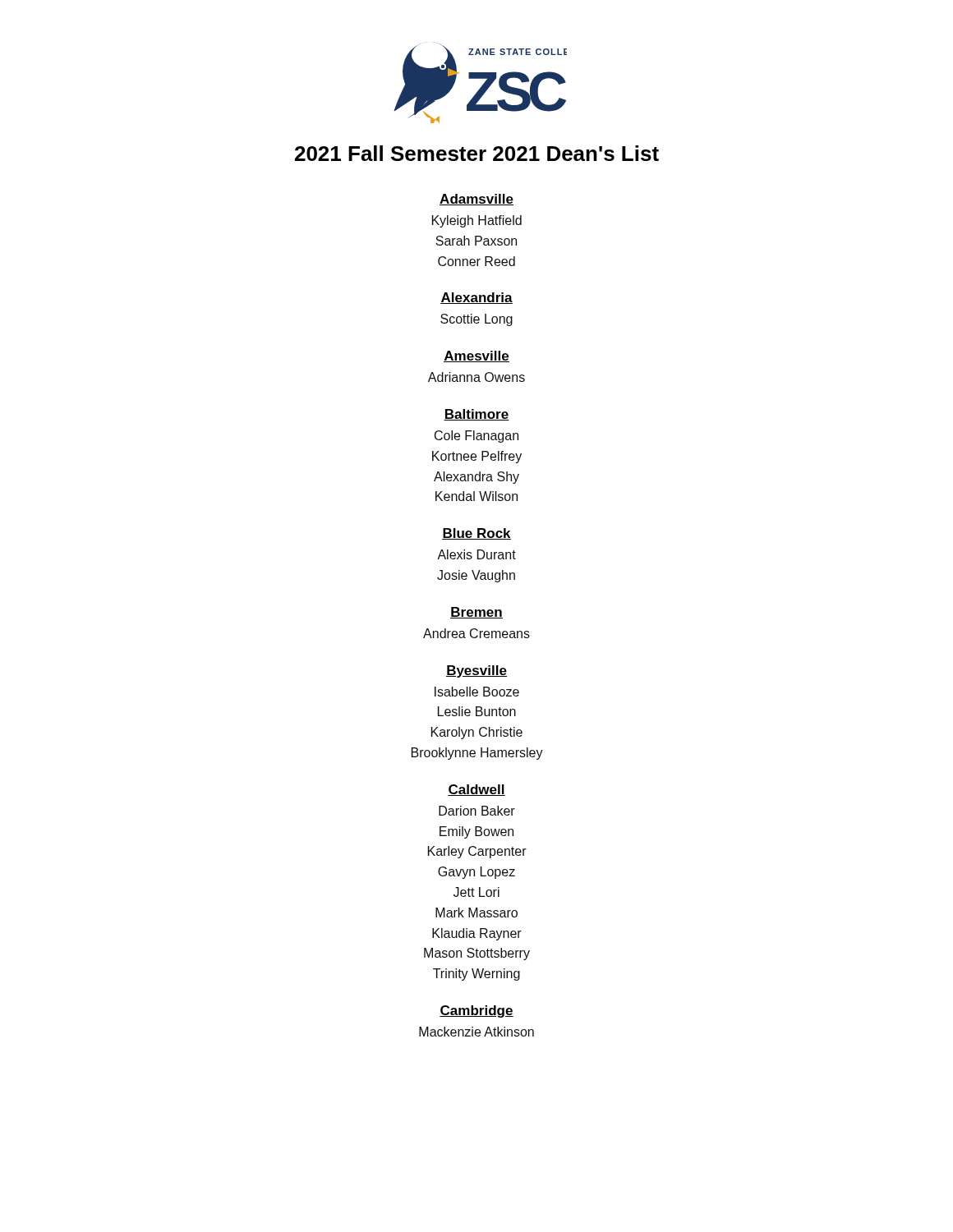Viewport: 953px width, 1232px height.
Task: Navigate to the passage starting "Emily Bowen"
Action: coord(476,831)
